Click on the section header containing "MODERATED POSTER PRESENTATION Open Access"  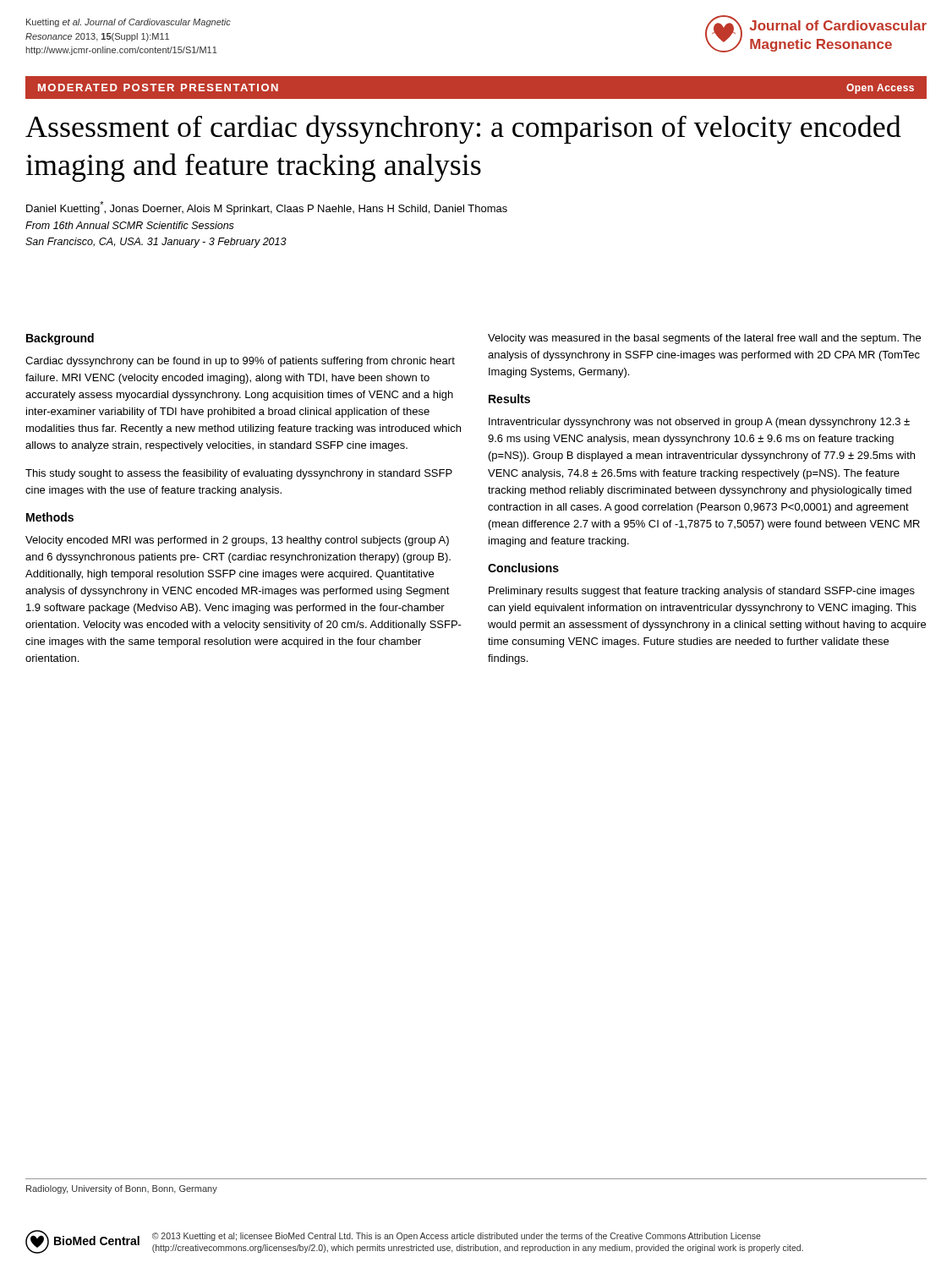pyautogui.click(x=476, y=87)
